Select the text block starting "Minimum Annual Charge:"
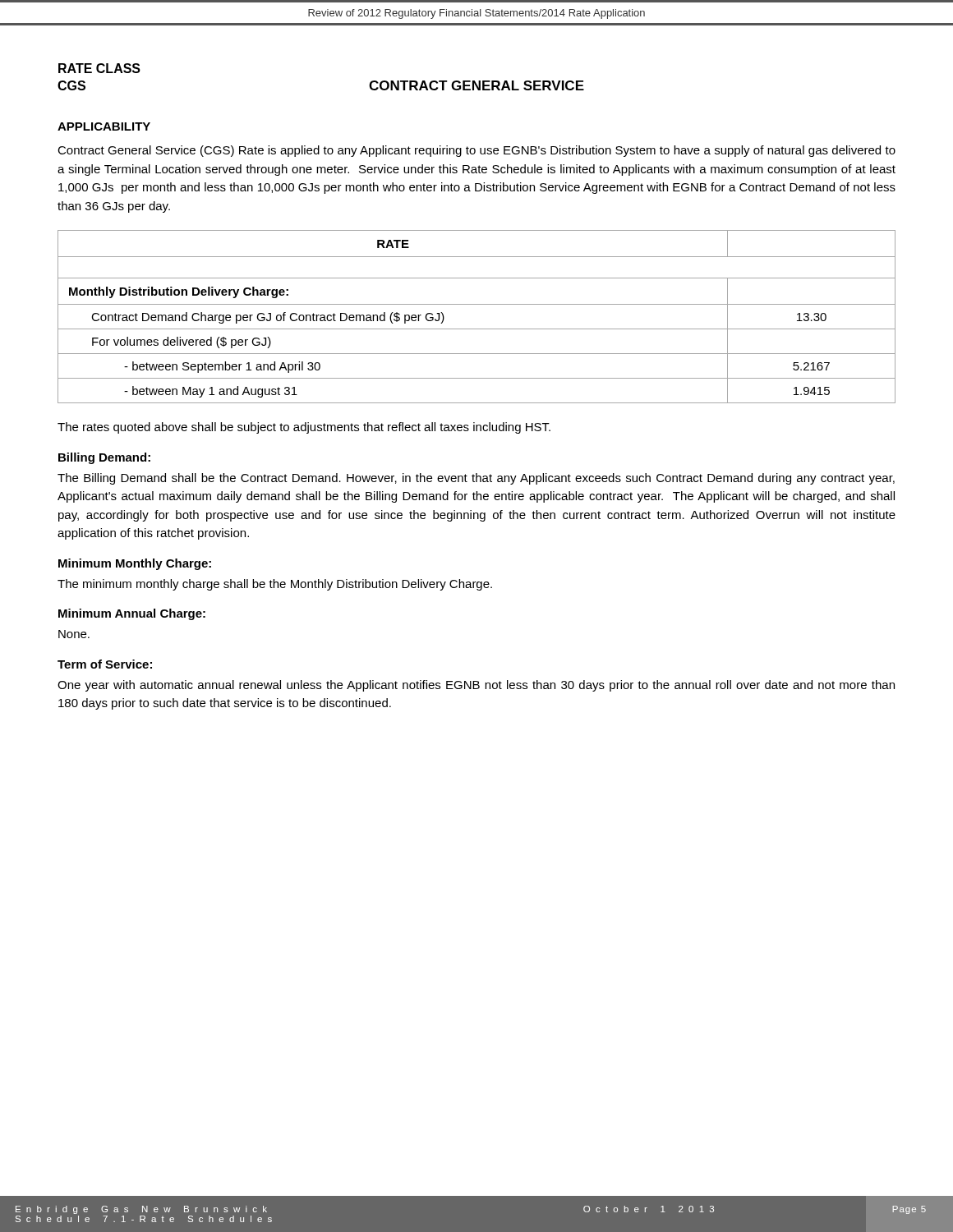Image resolution: width=953 pixels, height=1232 pixels. [132, 613]
